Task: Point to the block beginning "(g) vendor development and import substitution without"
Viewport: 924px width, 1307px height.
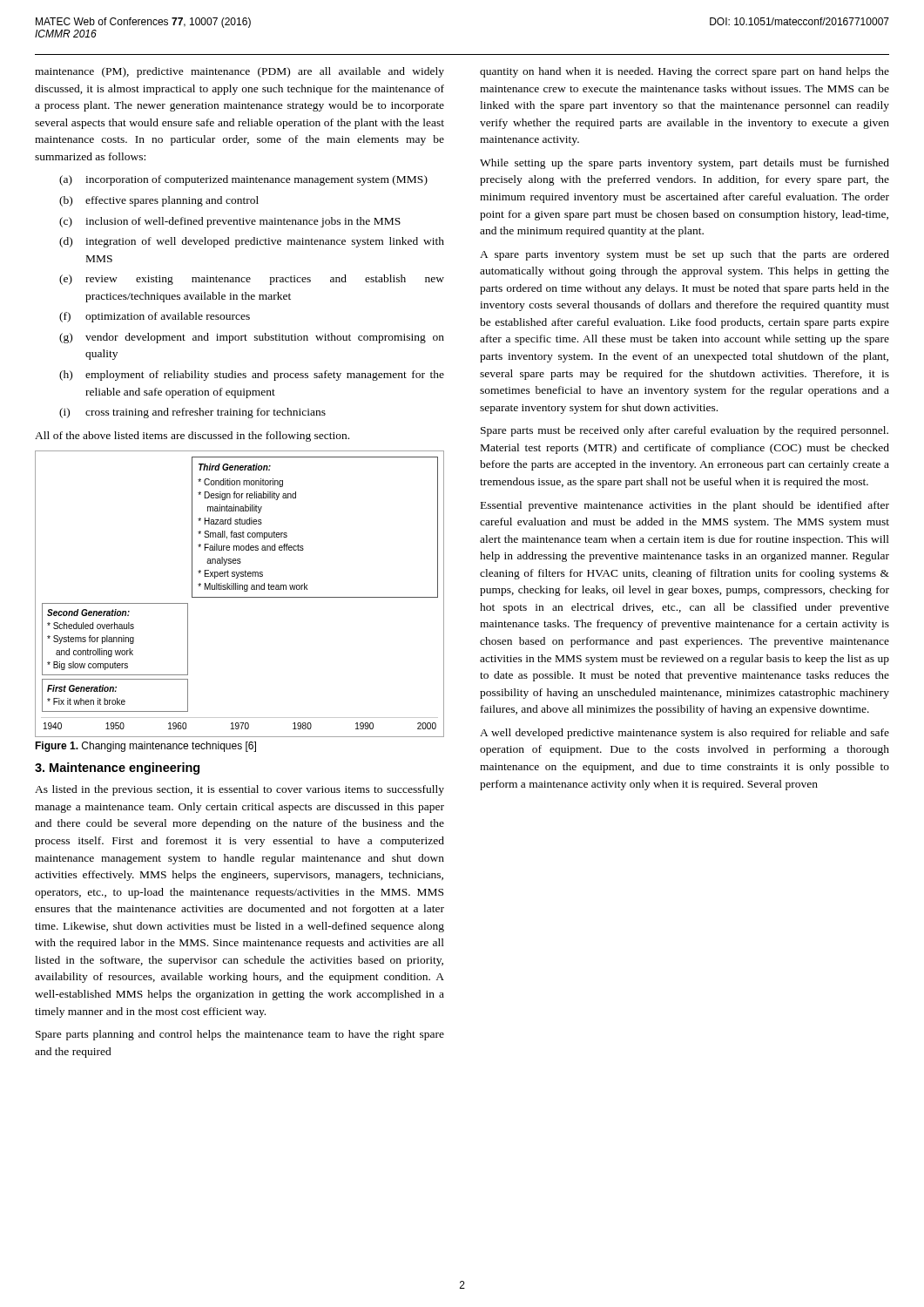Action: point(240,345)
